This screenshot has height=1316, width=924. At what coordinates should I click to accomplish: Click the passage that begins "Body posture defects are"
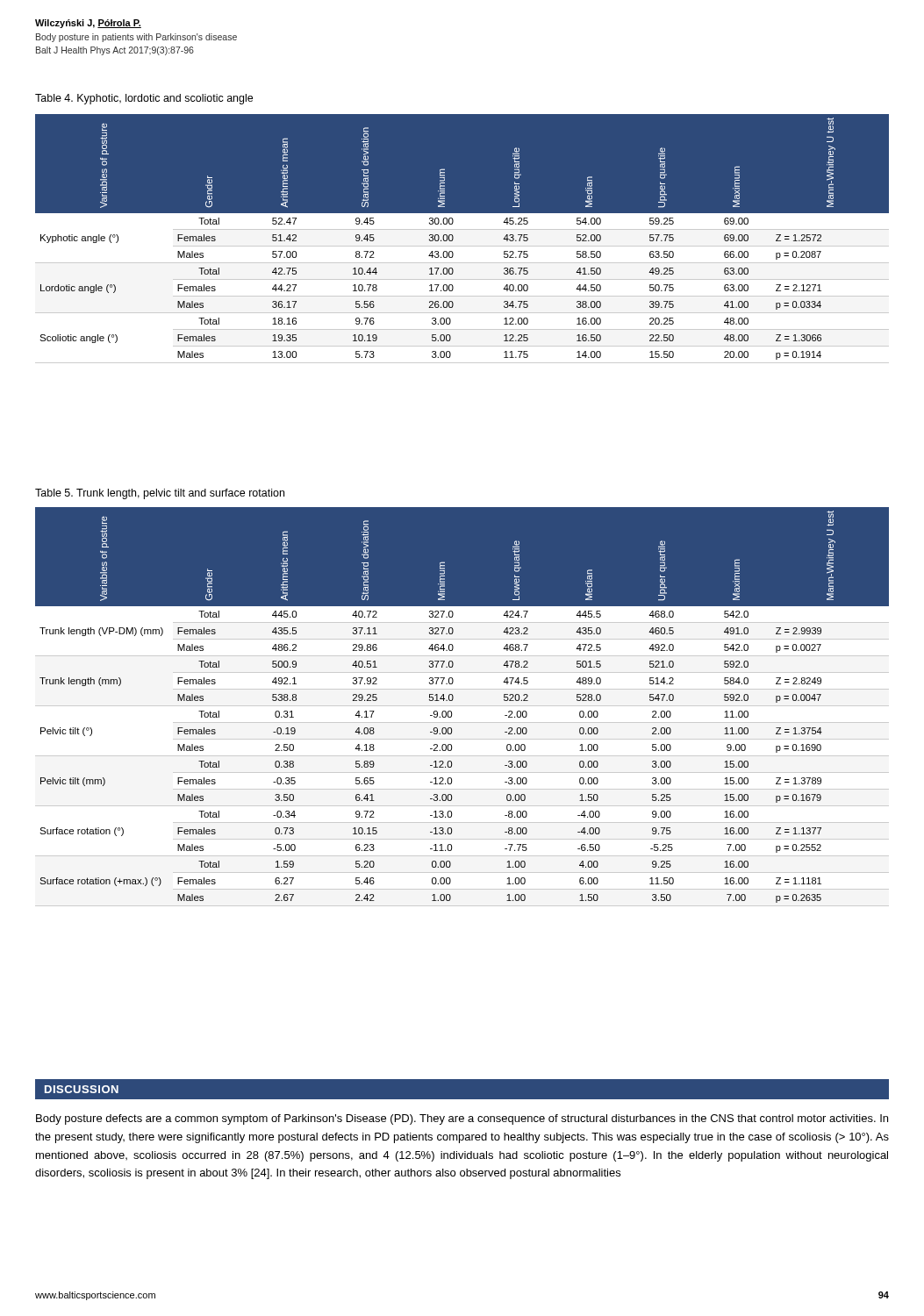point(462,1146)
